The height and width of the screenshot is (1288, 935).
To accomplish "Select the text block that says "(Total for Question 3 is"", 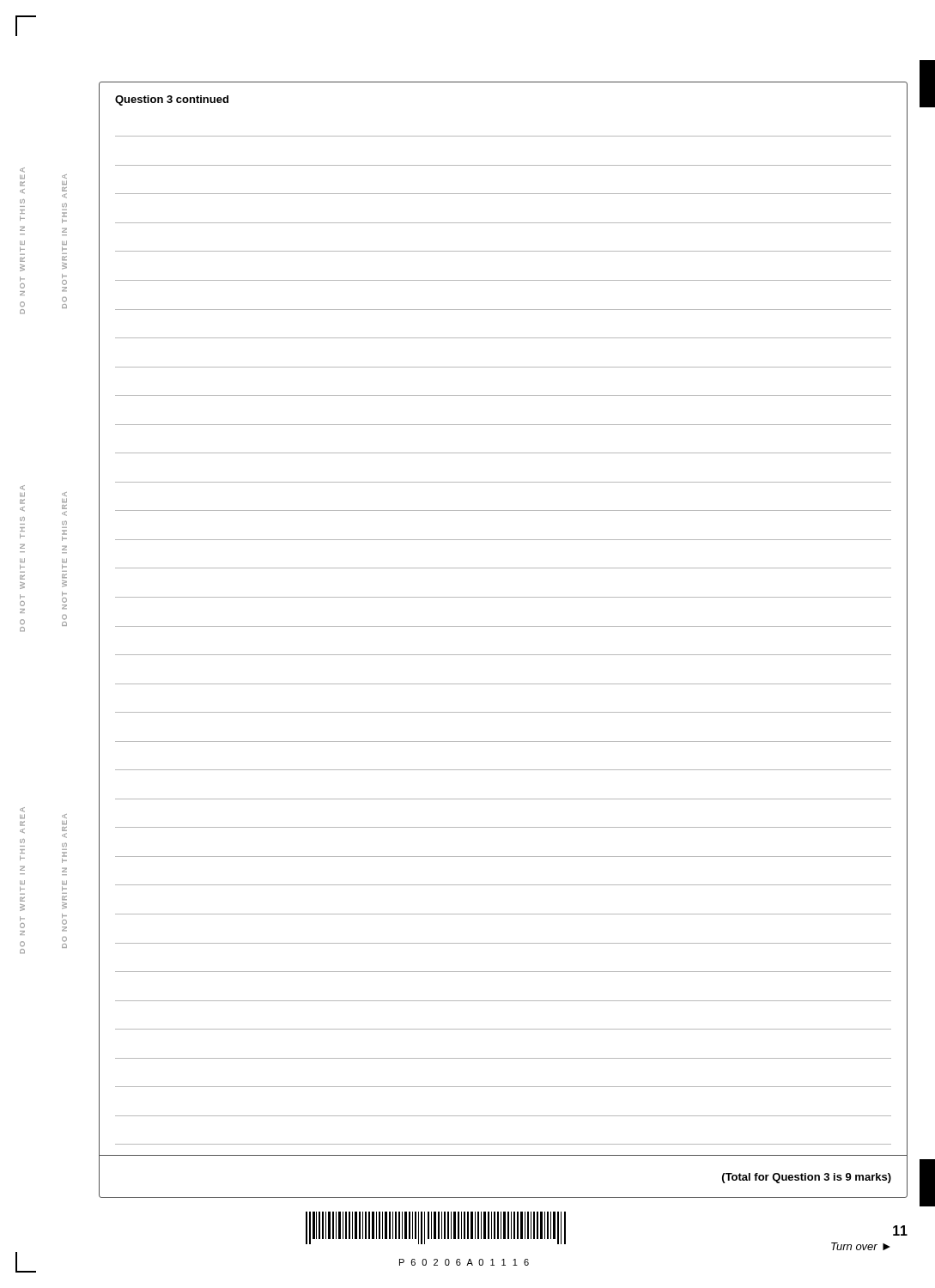I will 806,1176.
